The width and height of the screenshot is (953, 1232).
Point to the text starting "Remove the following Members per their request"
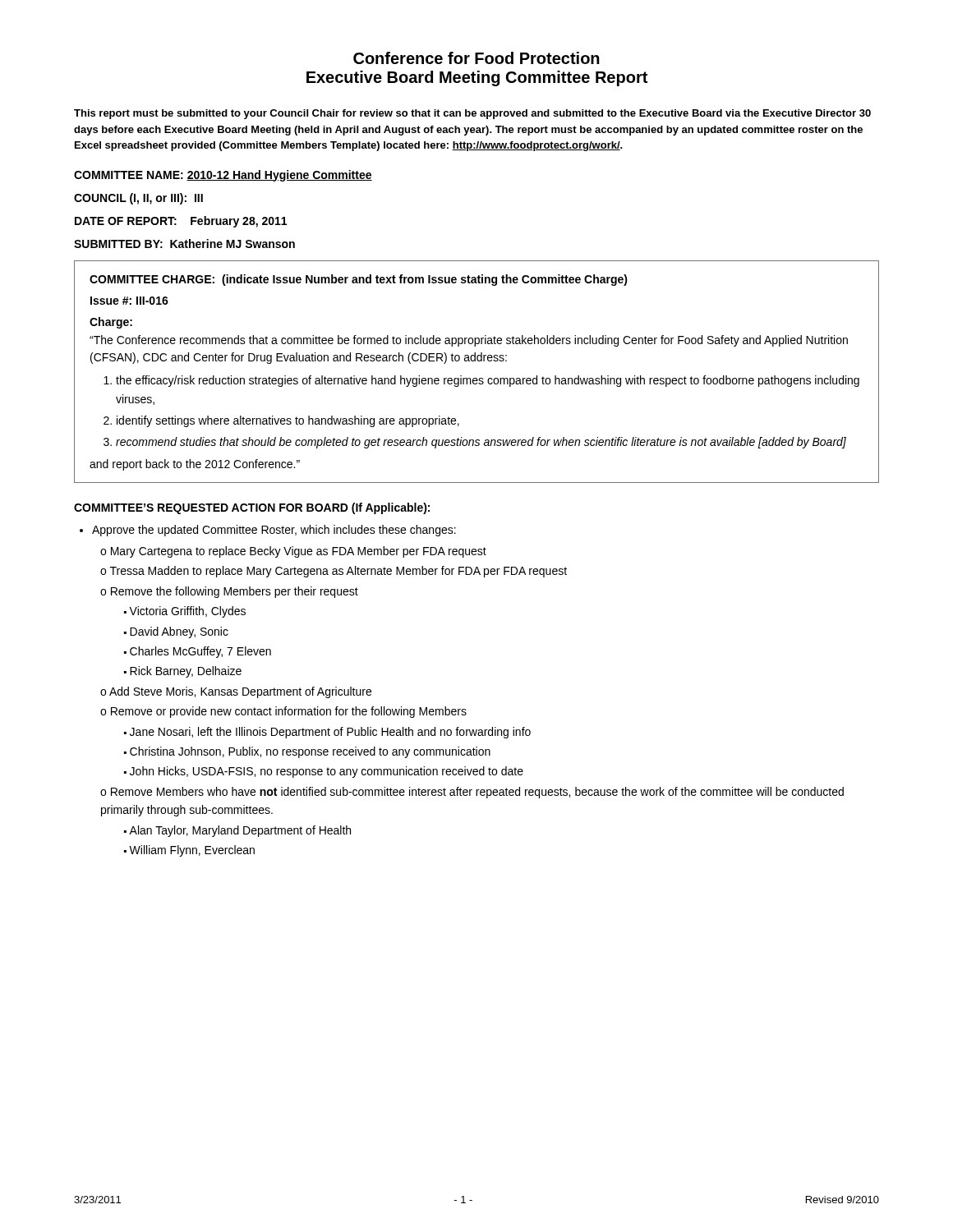[x=229, y=592]
